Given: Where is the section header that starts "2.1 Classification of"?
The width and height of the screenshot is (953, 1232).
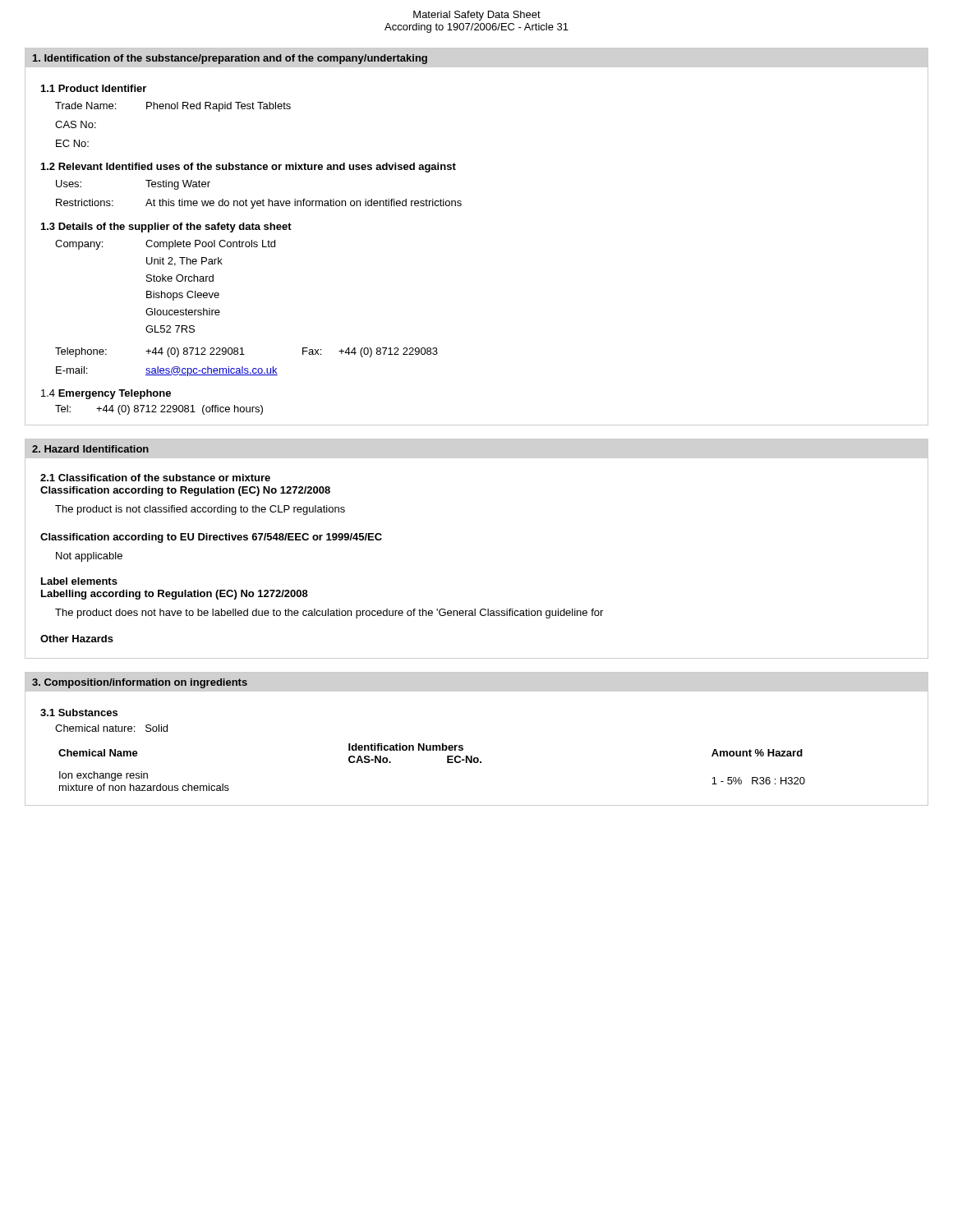Looking at the screenshot, I should pos(185,484).
